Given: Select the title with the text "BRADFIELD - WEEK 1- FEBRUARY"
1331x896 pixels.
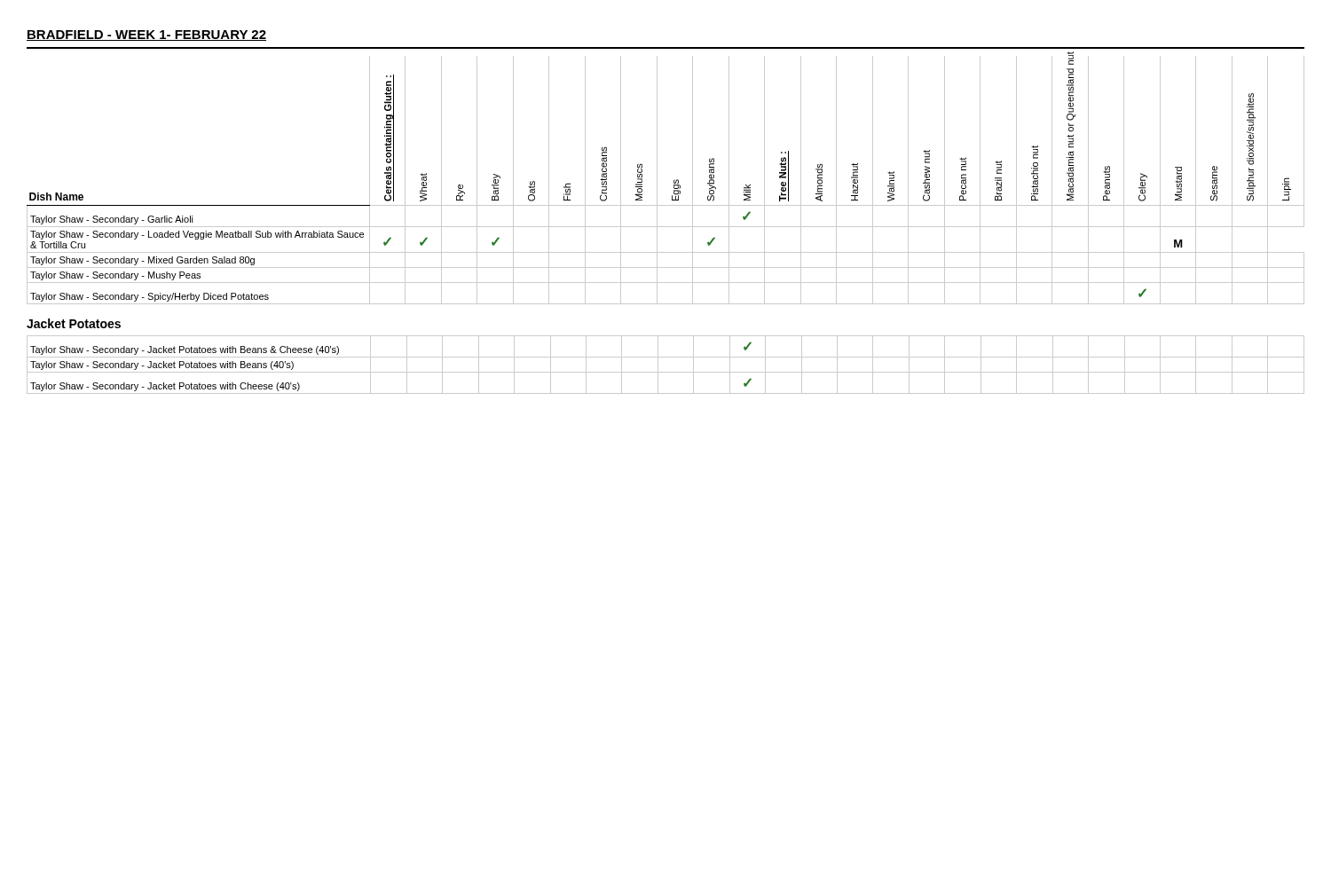Looking at the screenshot, I should pyautogui.click(x=146, y=34).
